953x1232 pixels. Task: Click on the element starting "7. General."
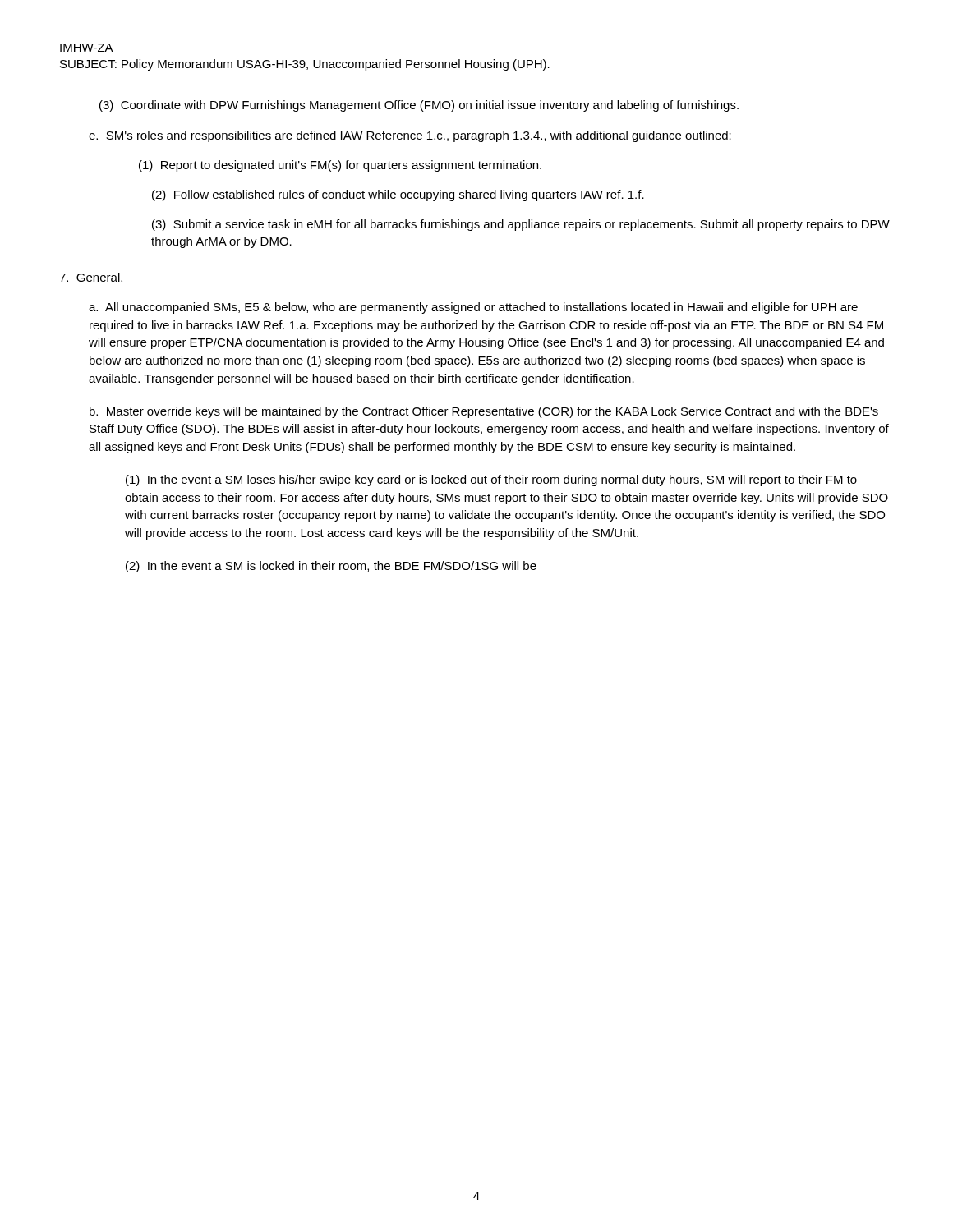pyautogui.click(x=91, y=277)
